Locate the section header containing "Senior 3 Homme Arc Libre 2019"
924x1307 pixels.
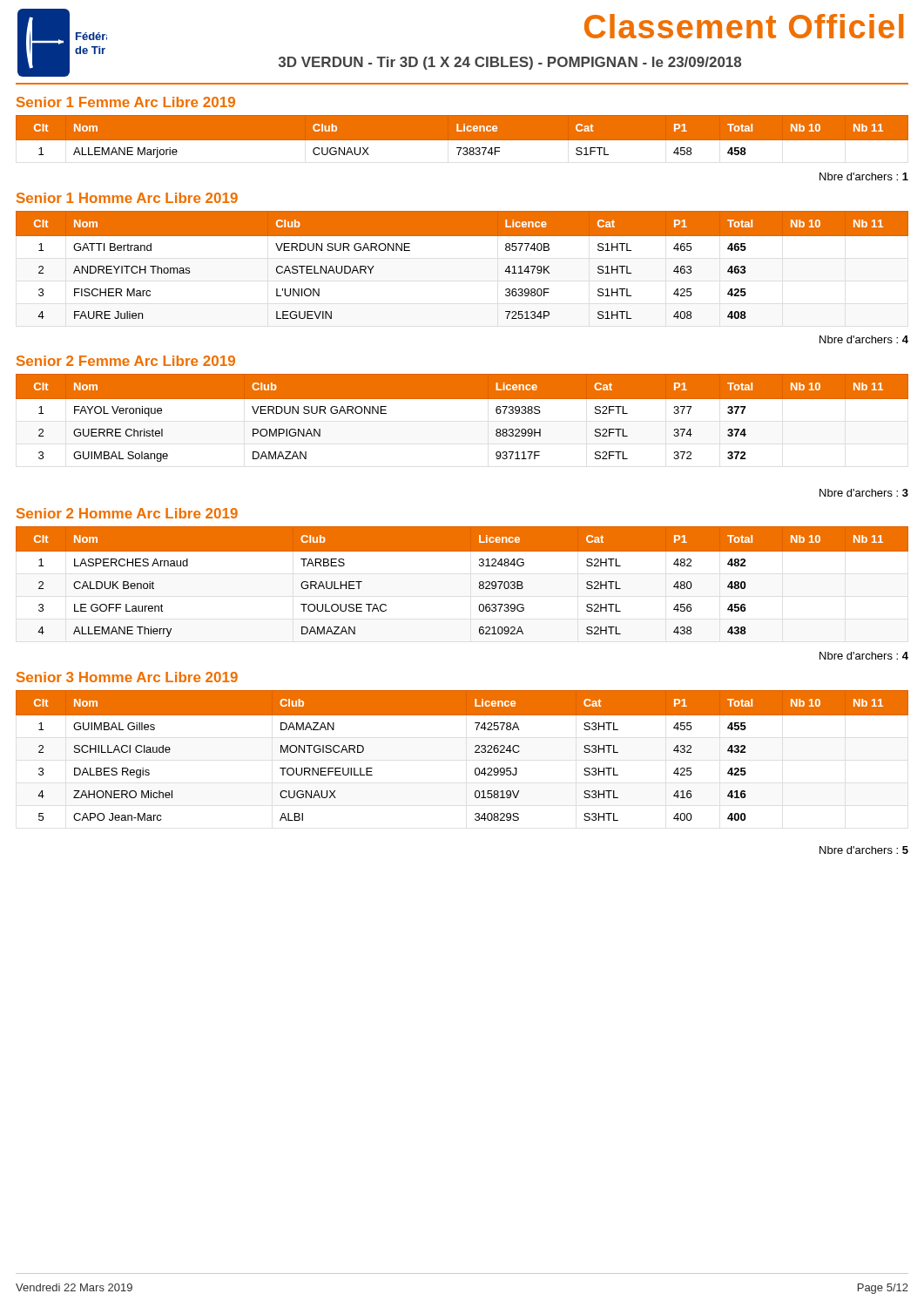127,677
